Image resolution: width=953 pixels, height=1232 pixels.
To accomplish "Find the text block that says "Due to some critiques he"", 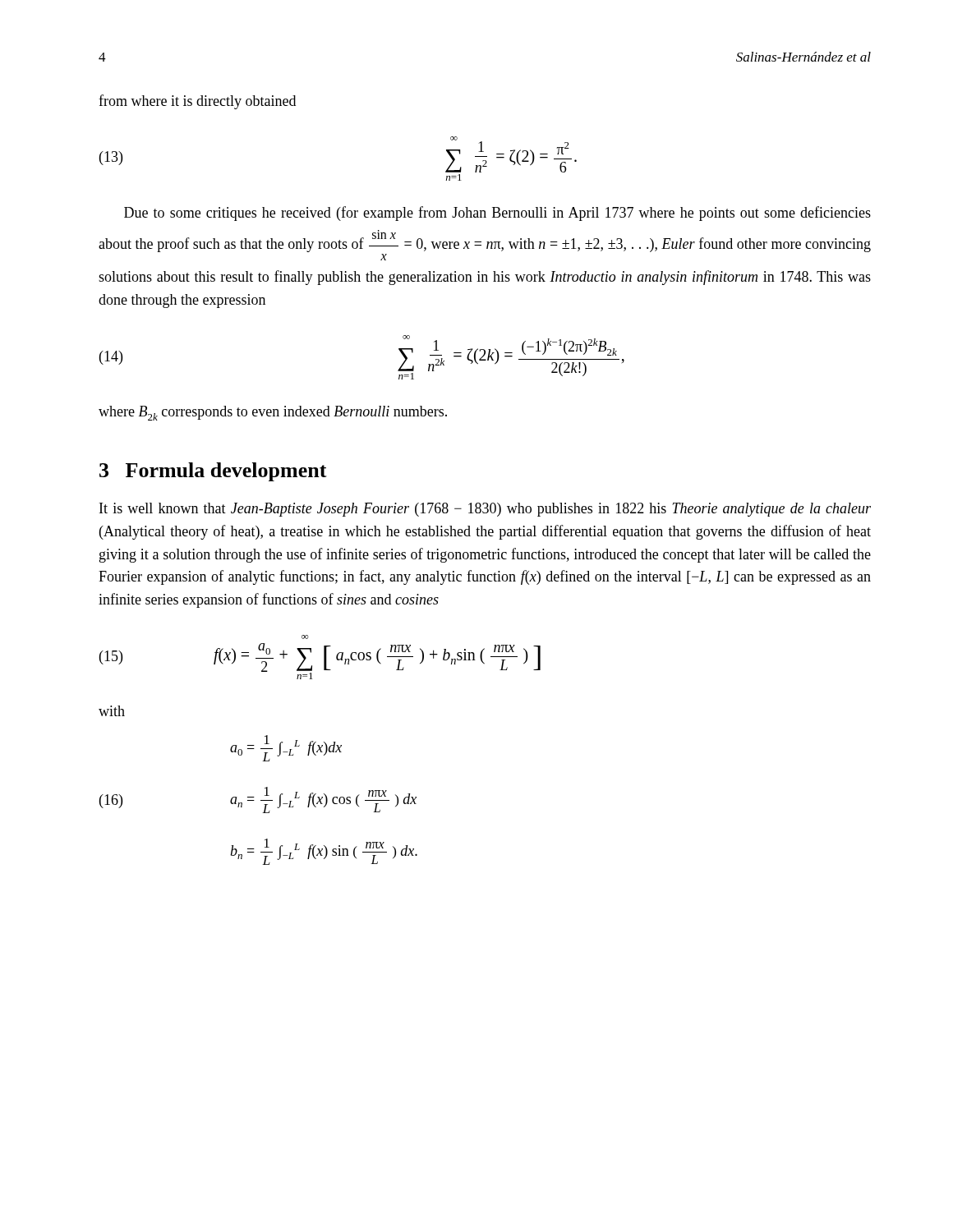I will pos(485,256).
